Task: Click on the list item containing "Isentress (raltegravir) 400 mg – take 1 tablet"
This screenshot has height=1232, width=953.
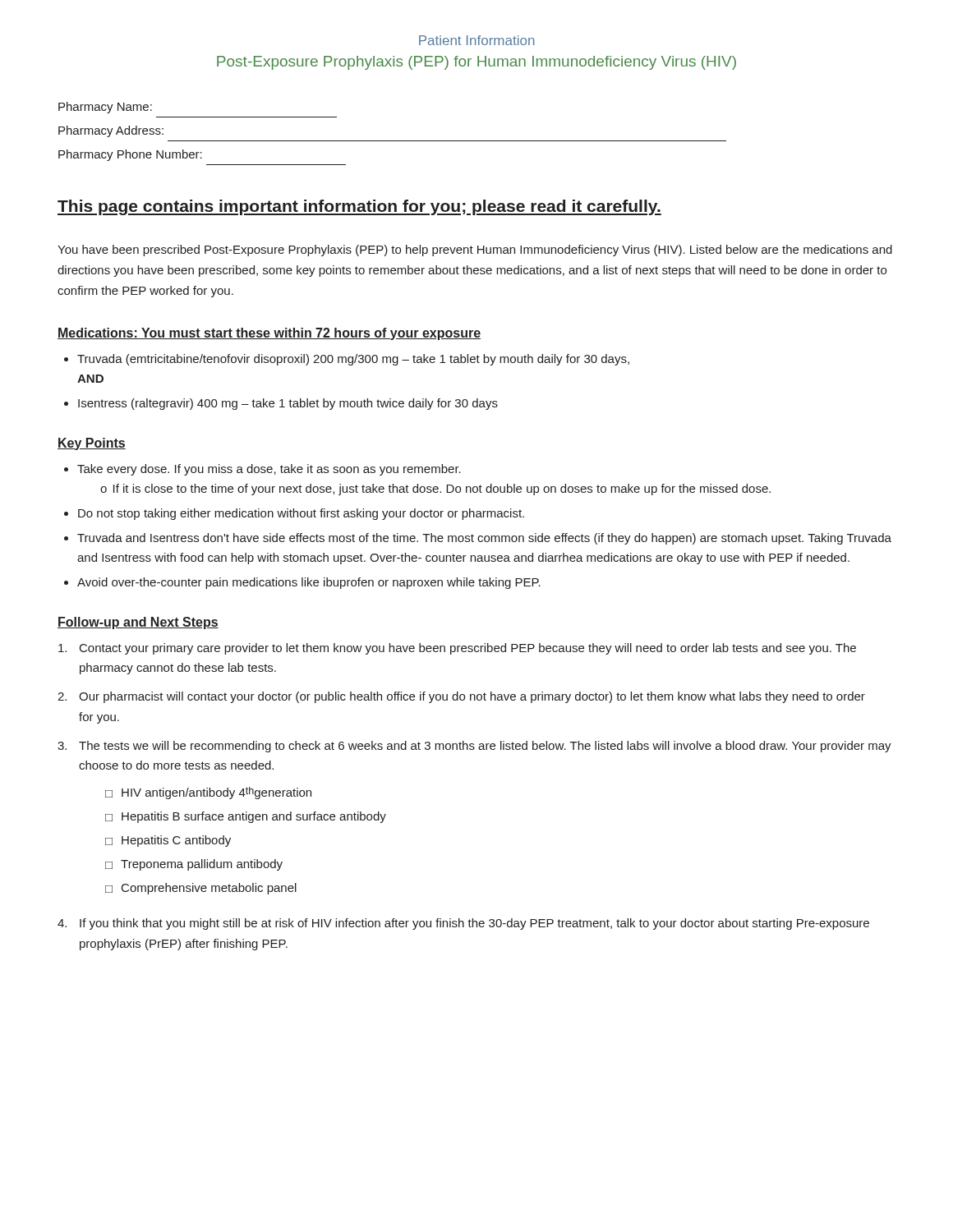Action: pos(287,402)
